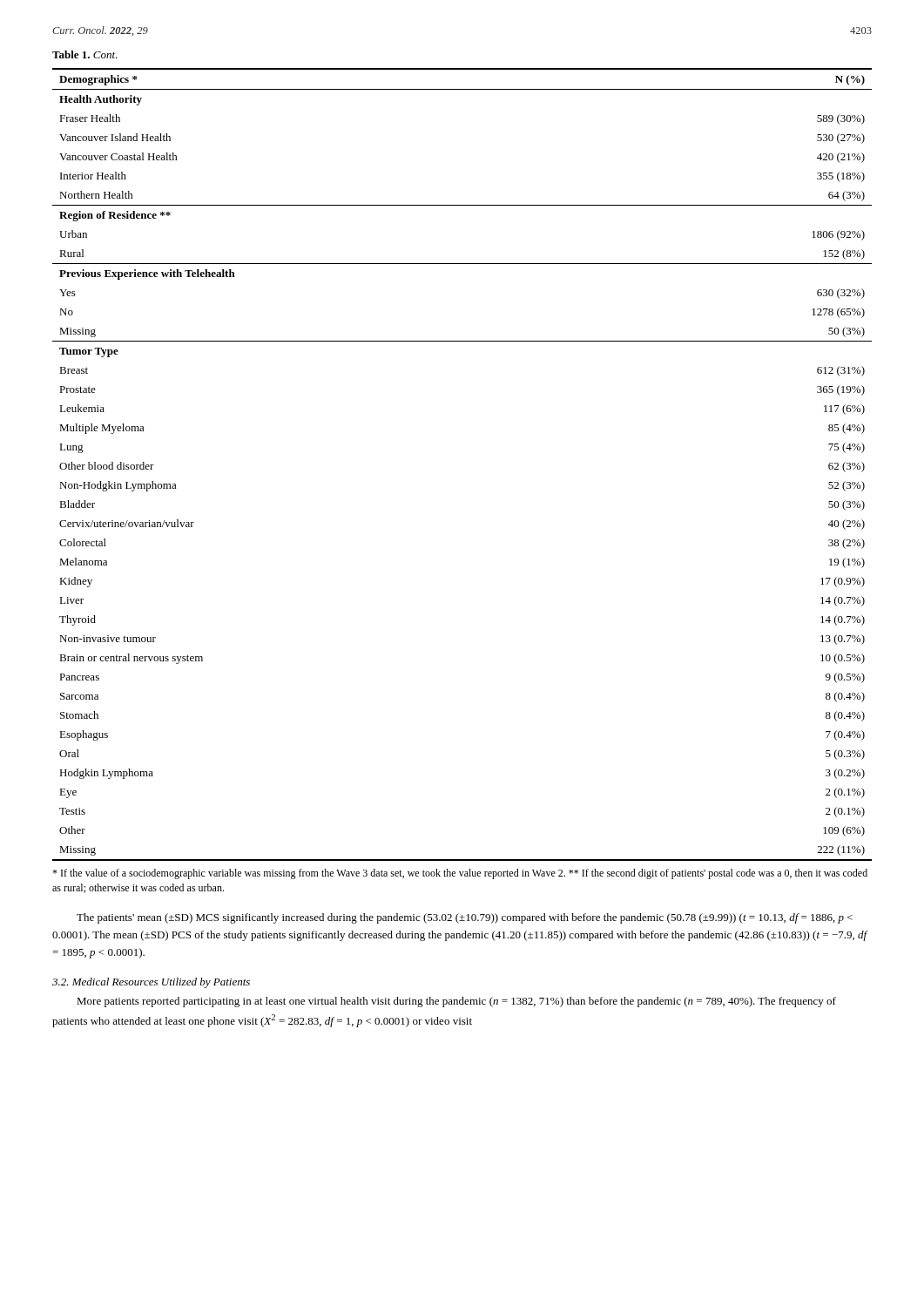Point to the block beginning "The patients' mean (±SD) MCS significantly increased during"
The width and height of the screenshot is (924, 1307).
(x=459, y=934)
